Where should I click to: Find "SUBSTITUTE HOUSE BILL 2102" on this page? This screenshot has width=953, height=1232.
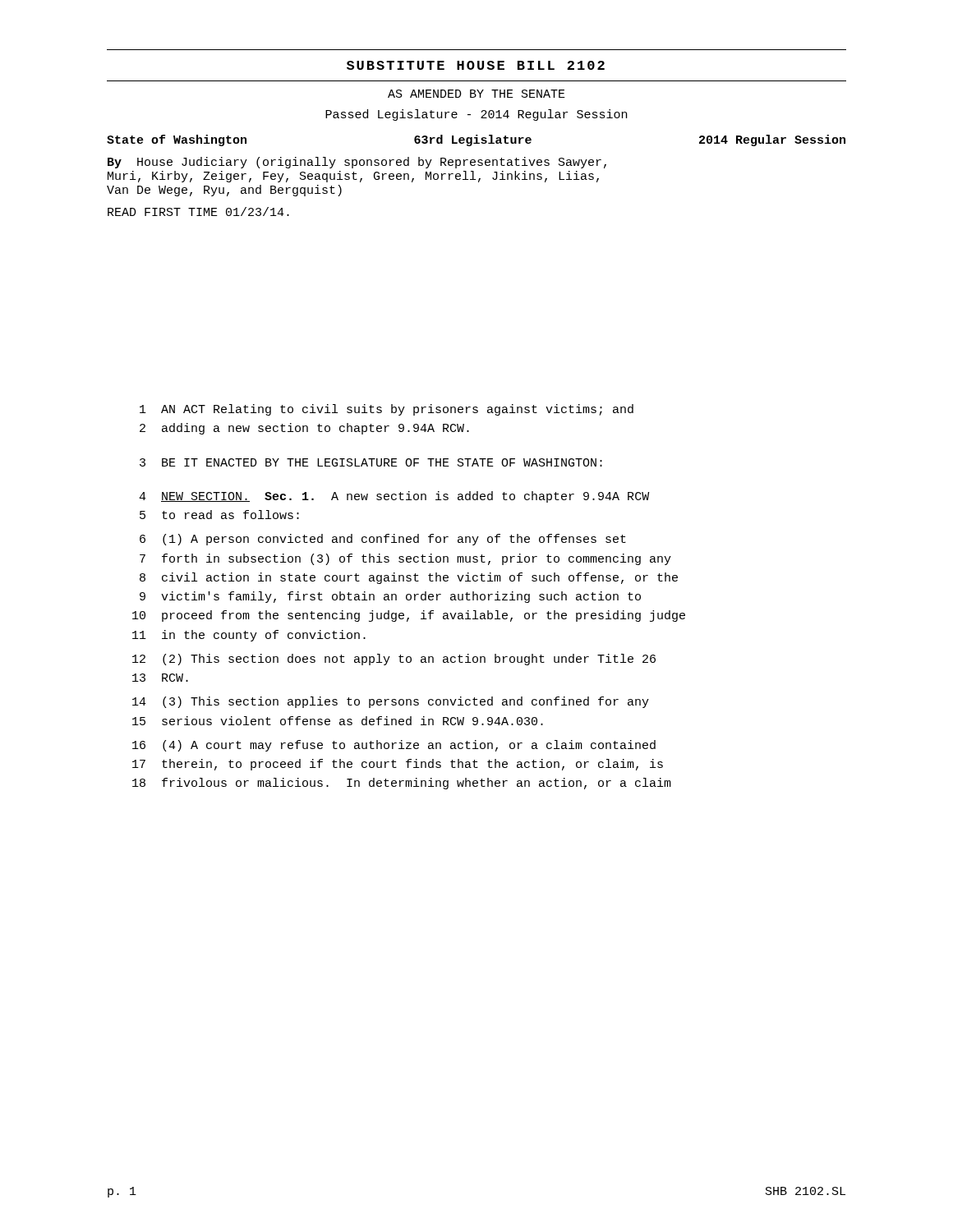(x=476, y=65)
